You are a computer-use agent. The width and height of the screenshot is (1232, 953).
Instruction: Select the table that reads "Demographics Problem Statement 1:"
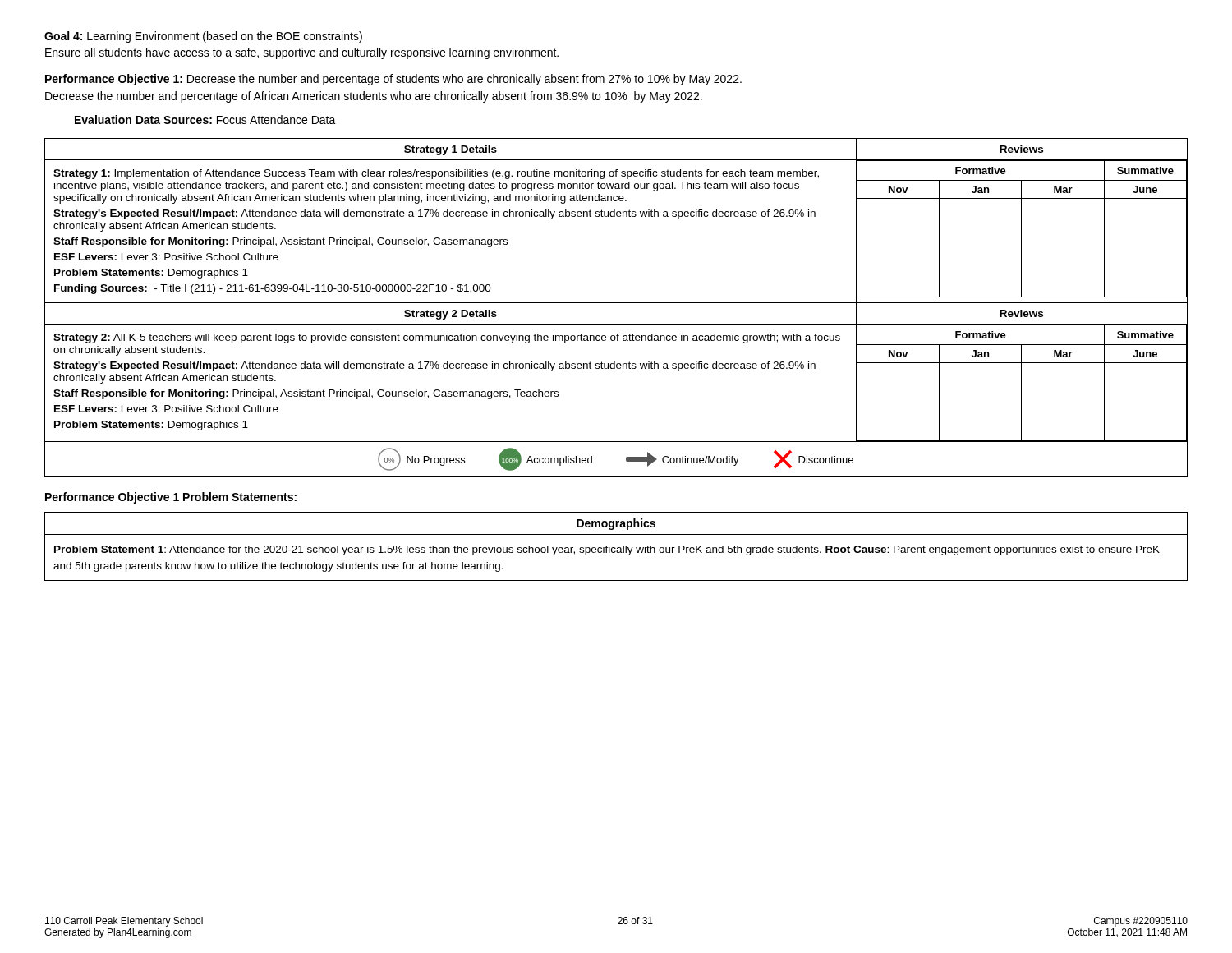616,546
